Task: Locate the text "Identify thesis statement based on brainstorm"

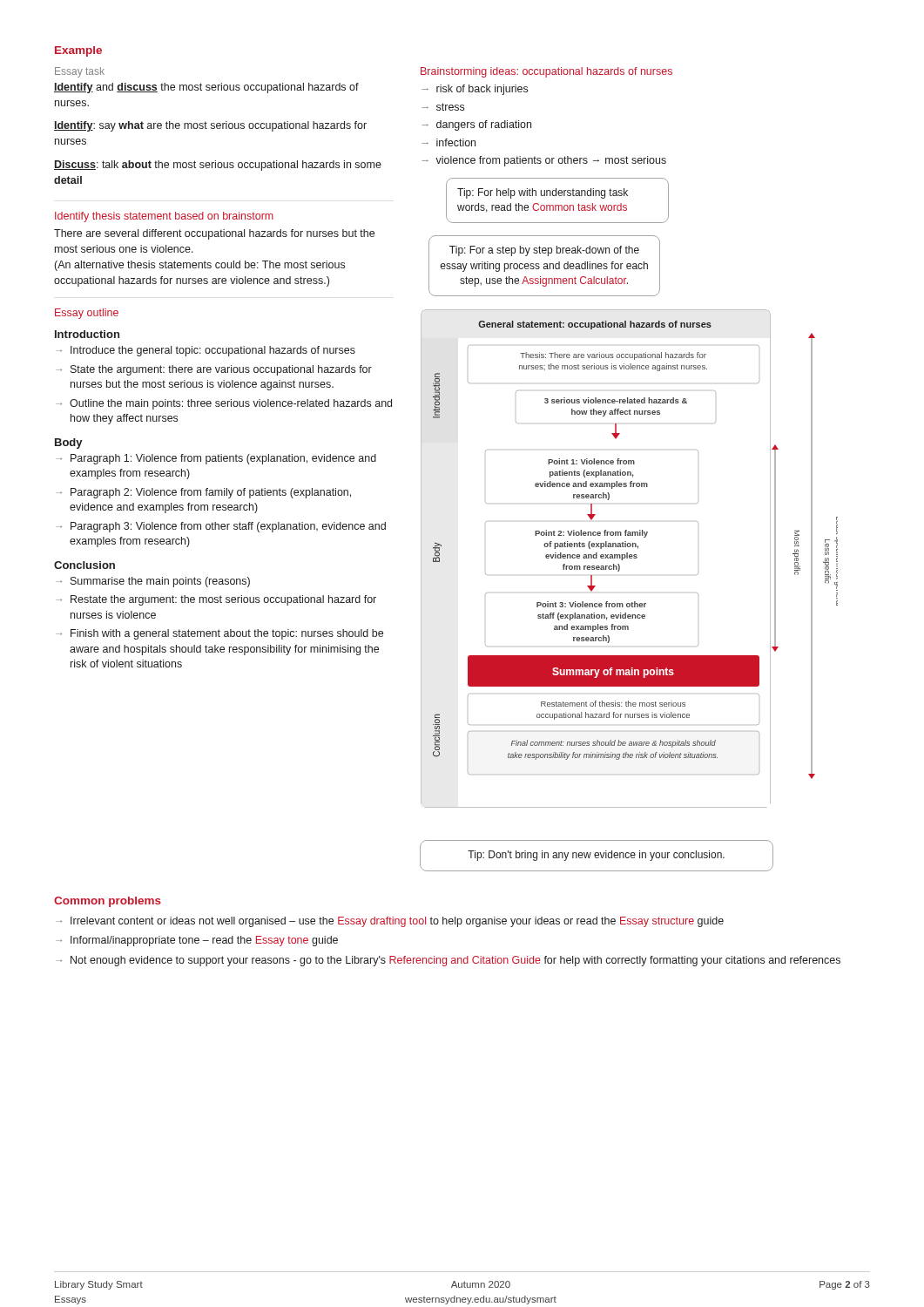Action: coord(164,216)
